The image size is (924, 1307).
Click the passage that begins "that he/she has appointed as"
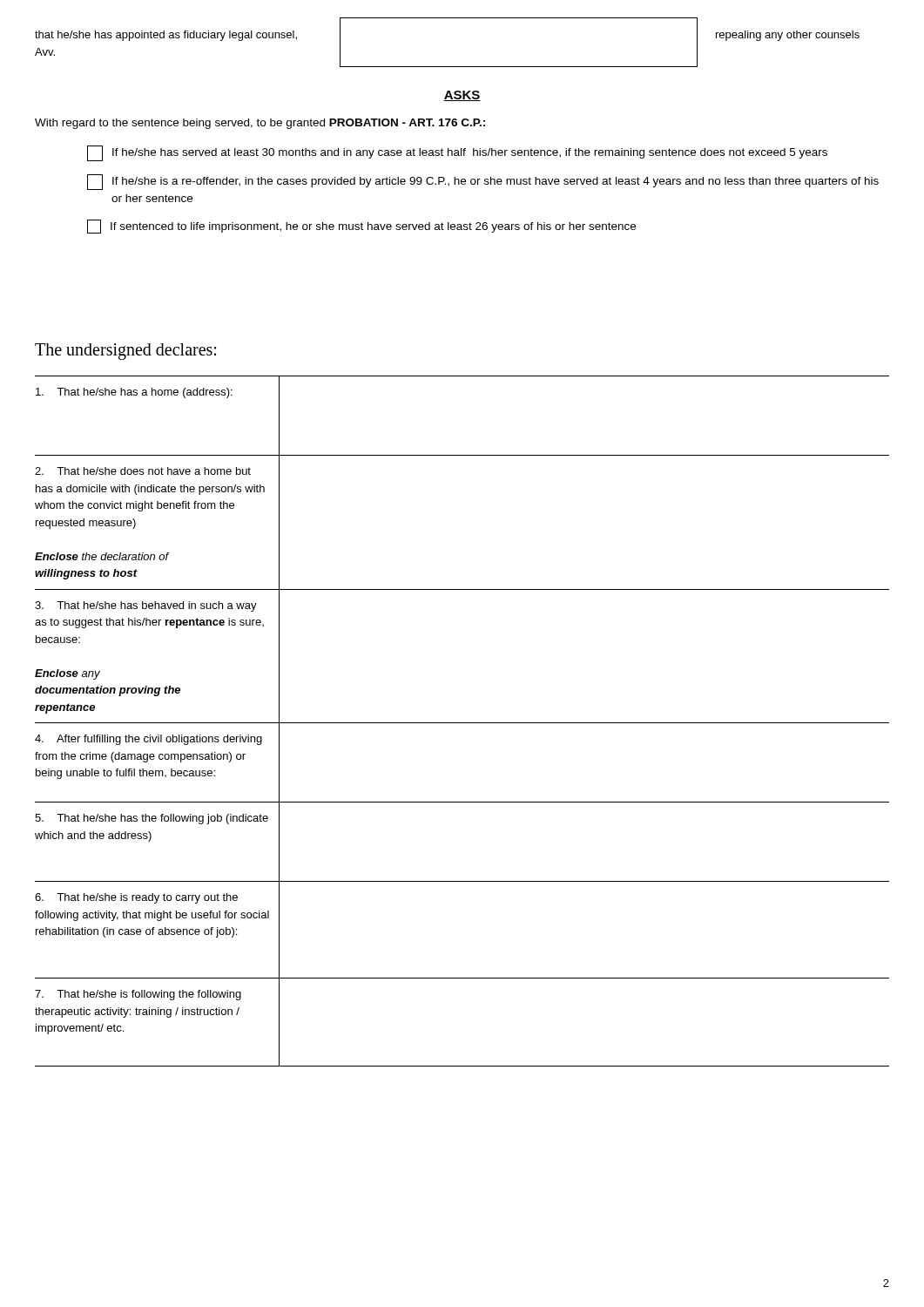166,43
